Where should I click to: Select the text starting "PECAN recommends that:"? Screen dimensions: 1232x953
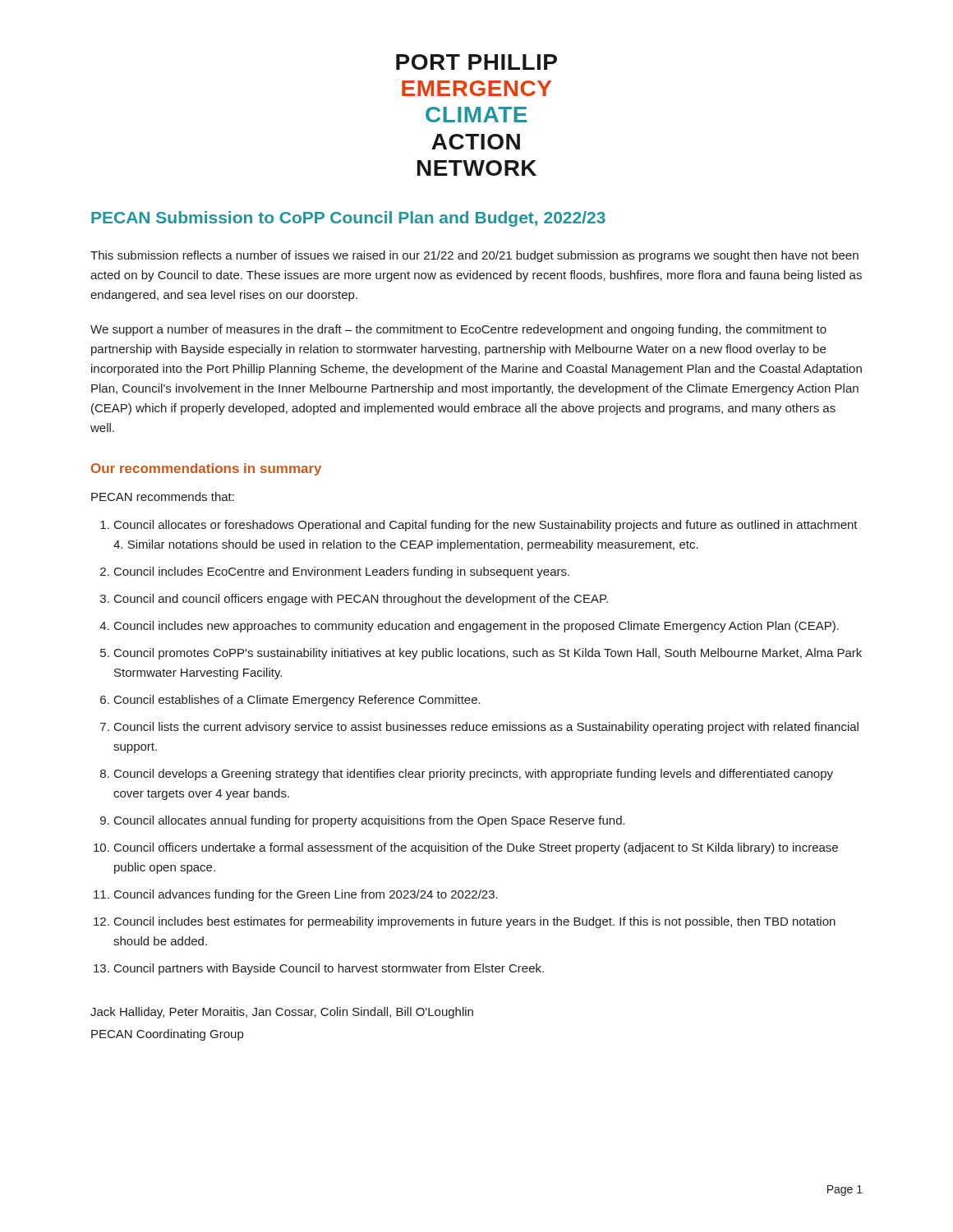(163, 496)
